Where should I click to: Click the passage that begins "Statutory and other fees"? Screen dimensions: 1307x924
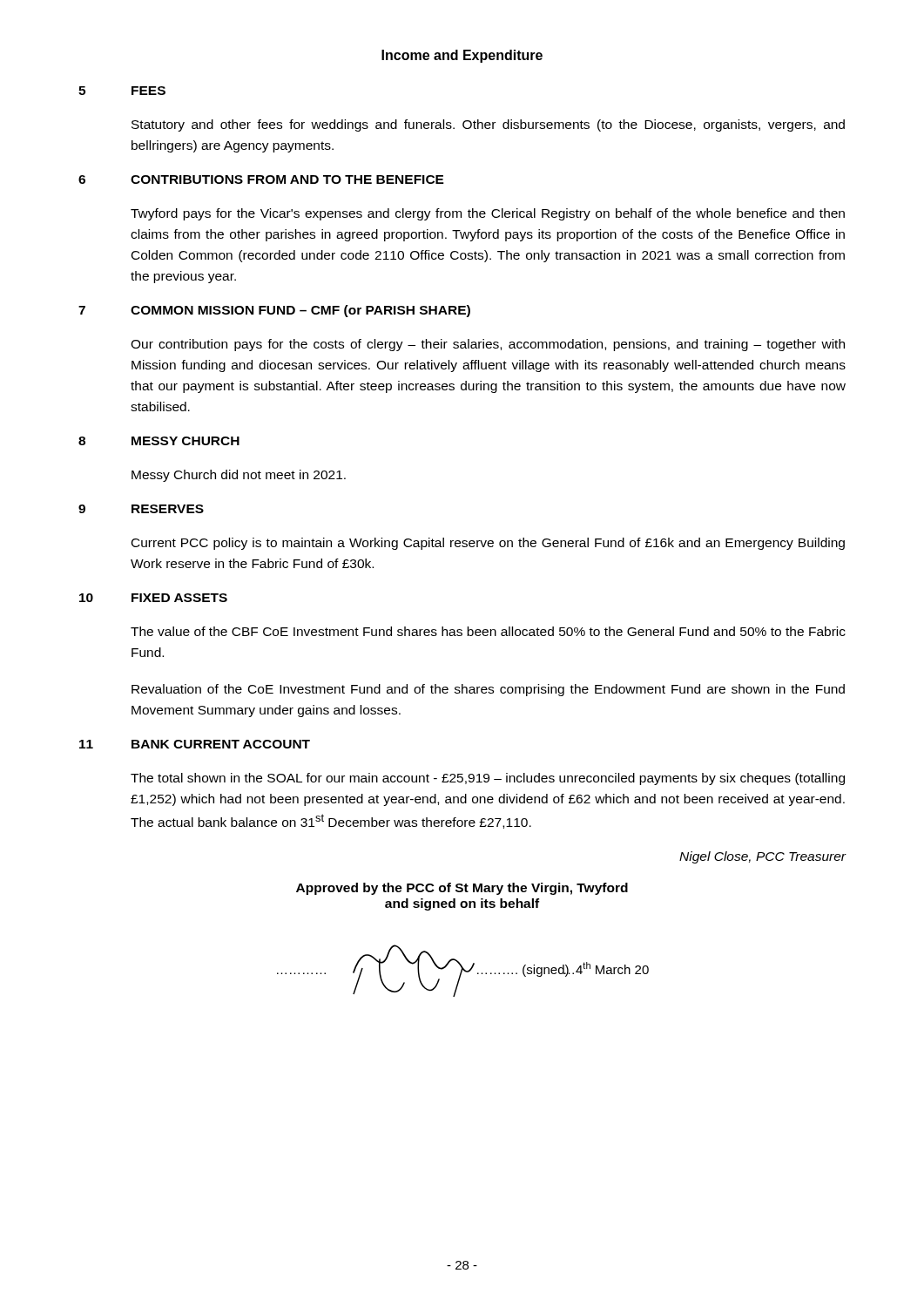click(462, 135)
